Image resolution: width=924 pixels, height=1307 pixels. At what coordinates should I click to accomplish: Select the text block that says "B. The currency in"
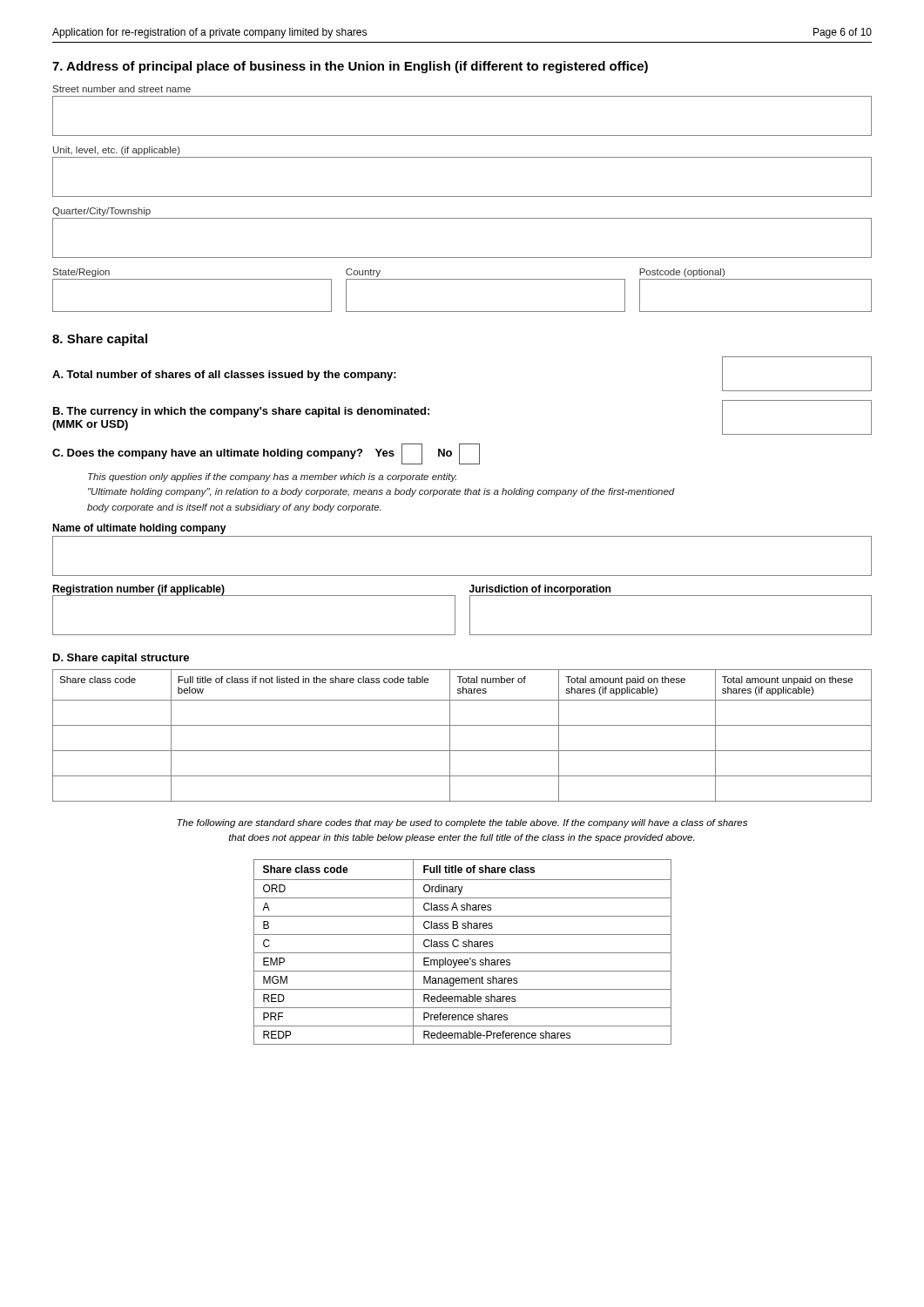(x=241, y=417)
